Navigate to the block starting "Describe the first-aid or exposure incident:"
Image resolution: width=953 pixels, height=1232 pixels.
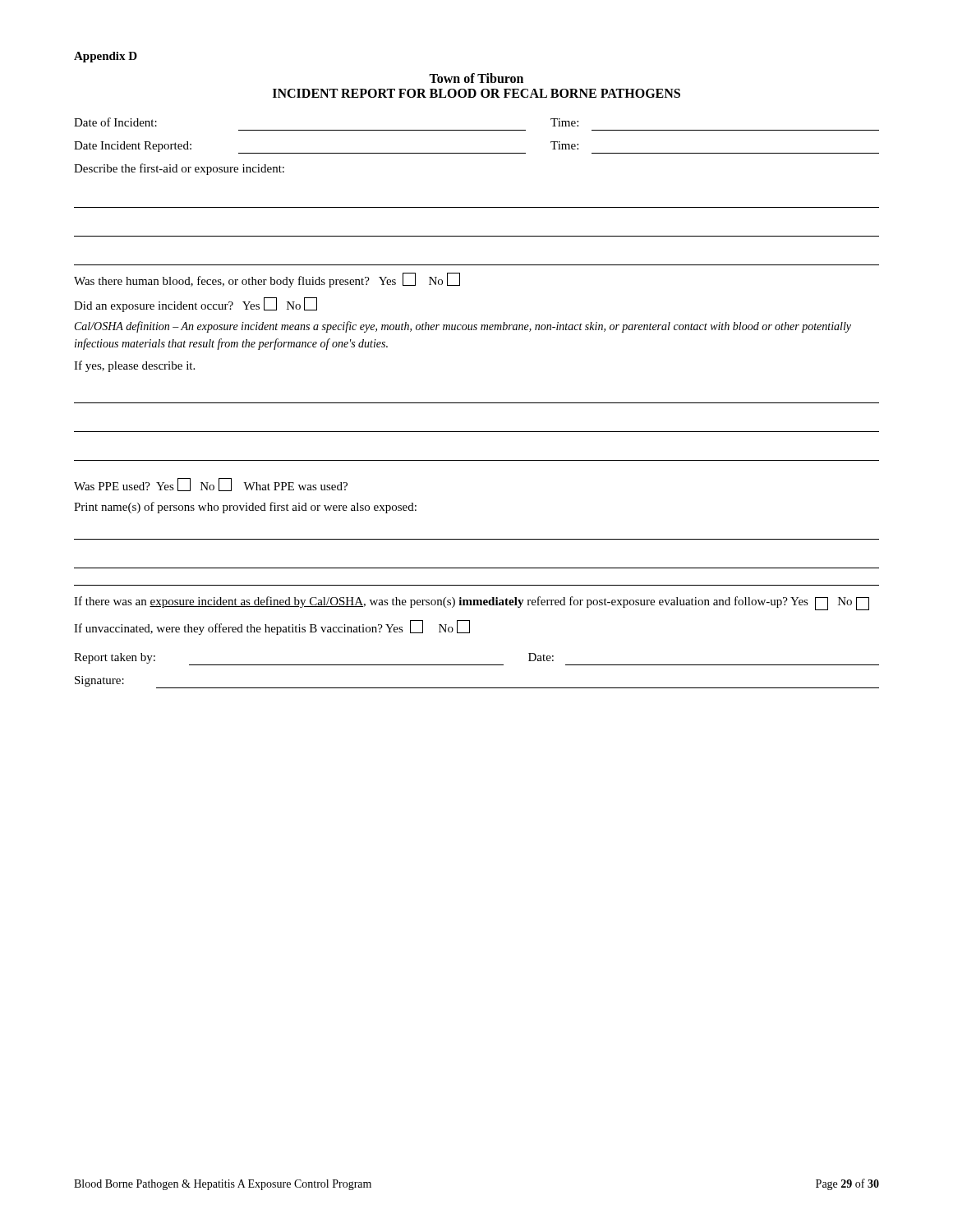click(x=179, y=168)
